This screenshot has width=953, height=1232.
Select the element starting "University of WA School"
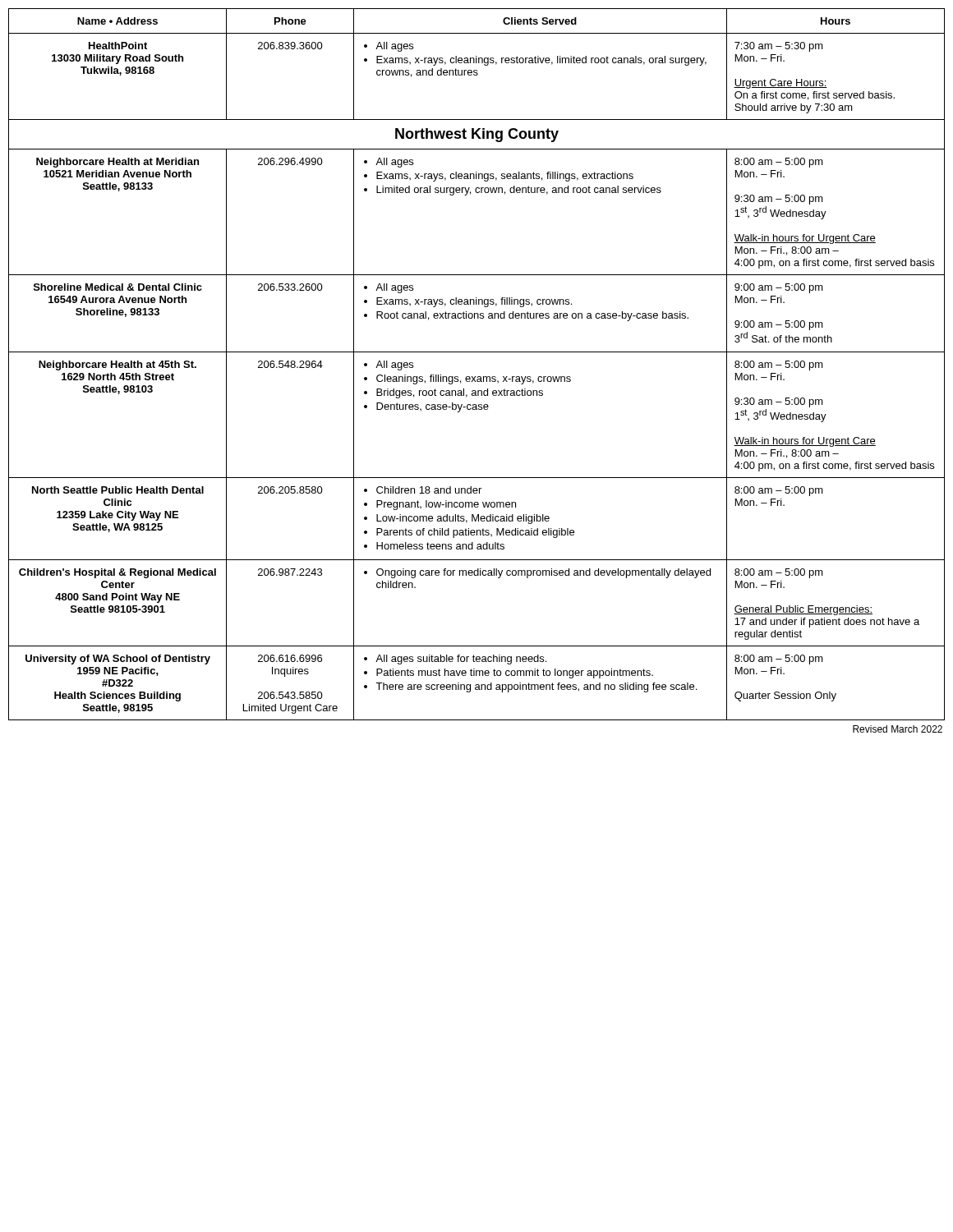click(118, 683)
